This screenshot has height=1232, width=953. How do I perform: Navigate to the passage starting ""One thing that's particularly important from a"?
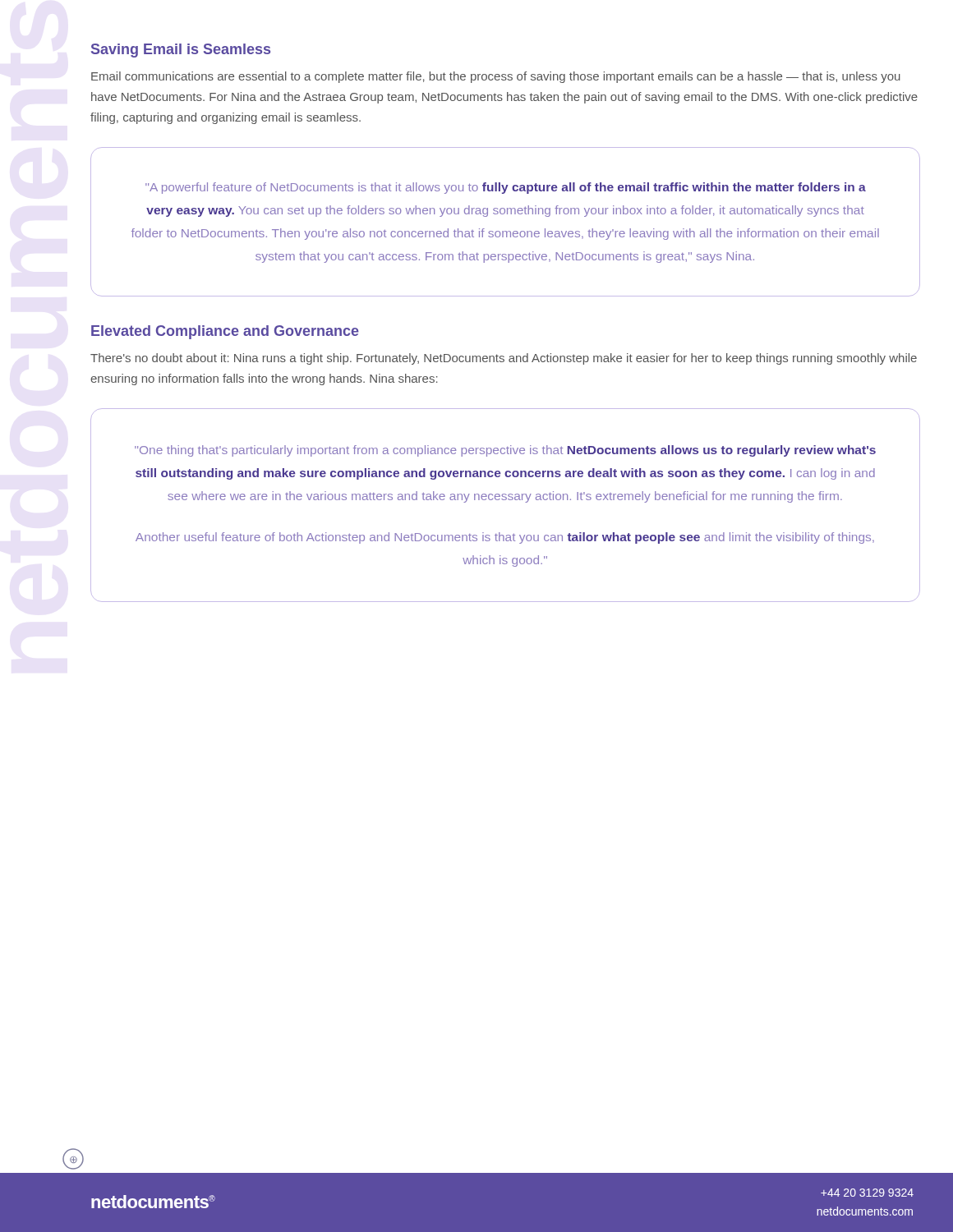[x=505, y=505]
